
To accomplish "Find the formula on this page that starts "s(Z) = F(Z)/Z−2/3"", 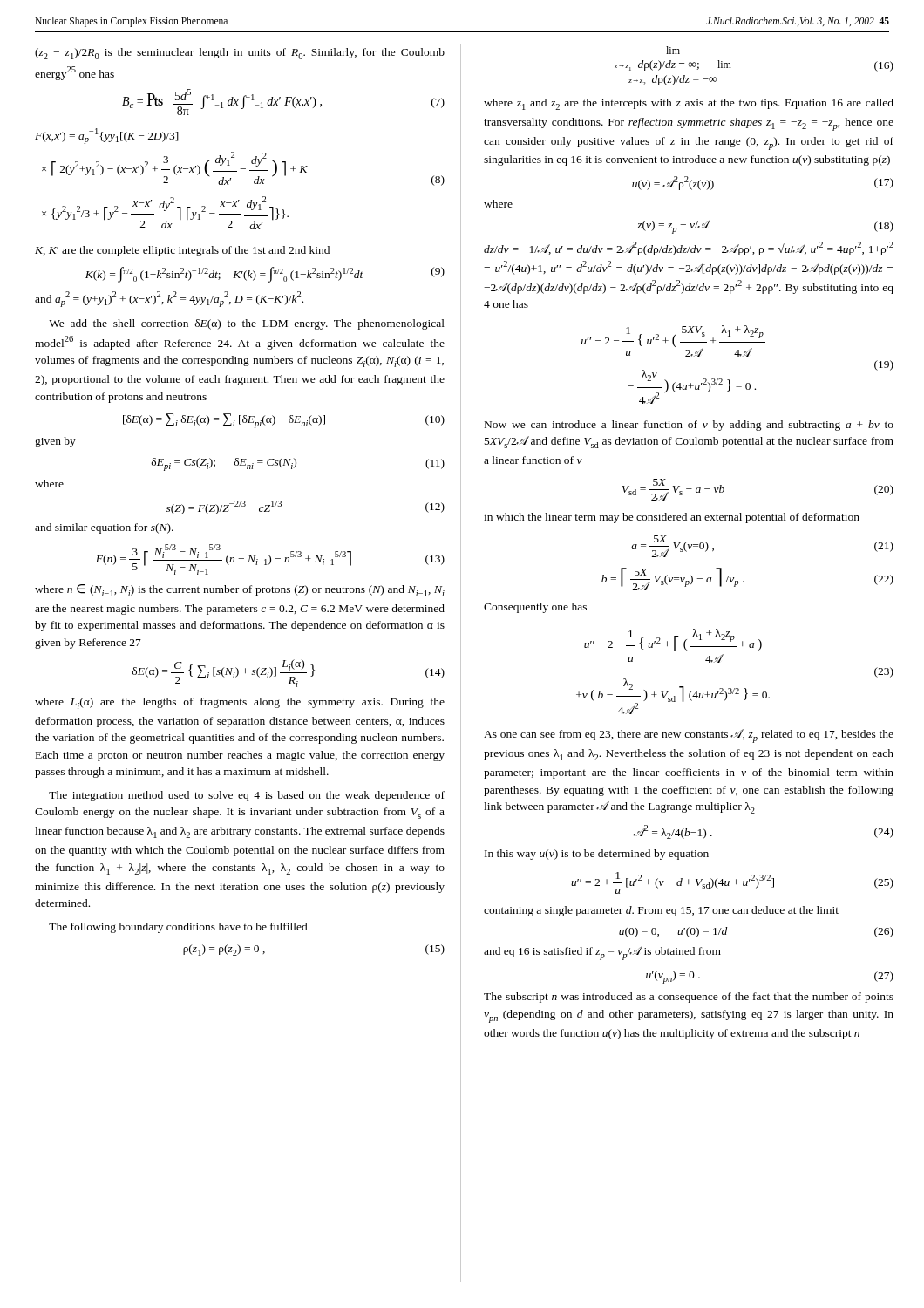I will pos(240,507).
